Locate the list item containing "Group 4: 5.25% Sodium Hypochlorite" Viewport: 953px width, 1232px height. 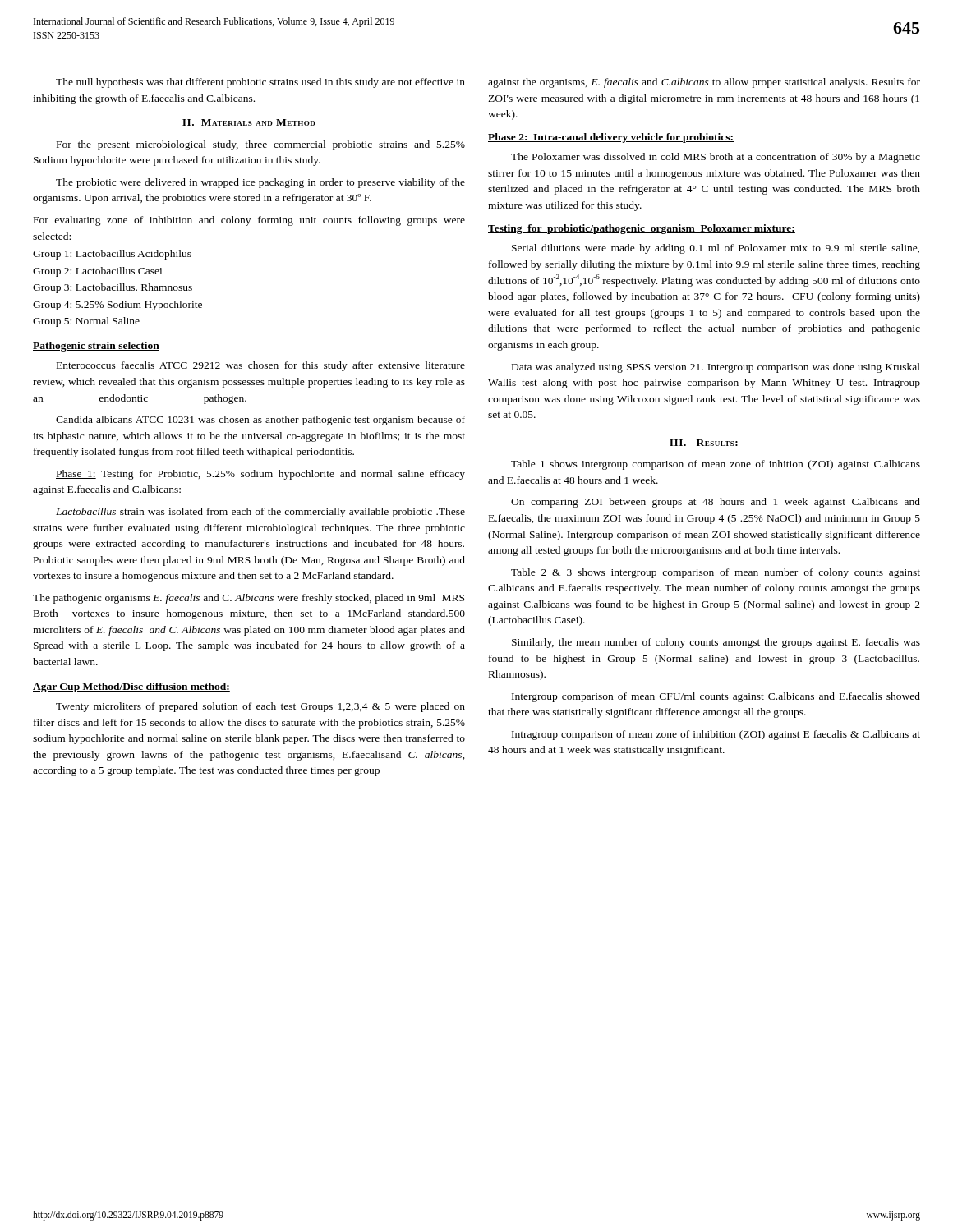pos(118,304)
